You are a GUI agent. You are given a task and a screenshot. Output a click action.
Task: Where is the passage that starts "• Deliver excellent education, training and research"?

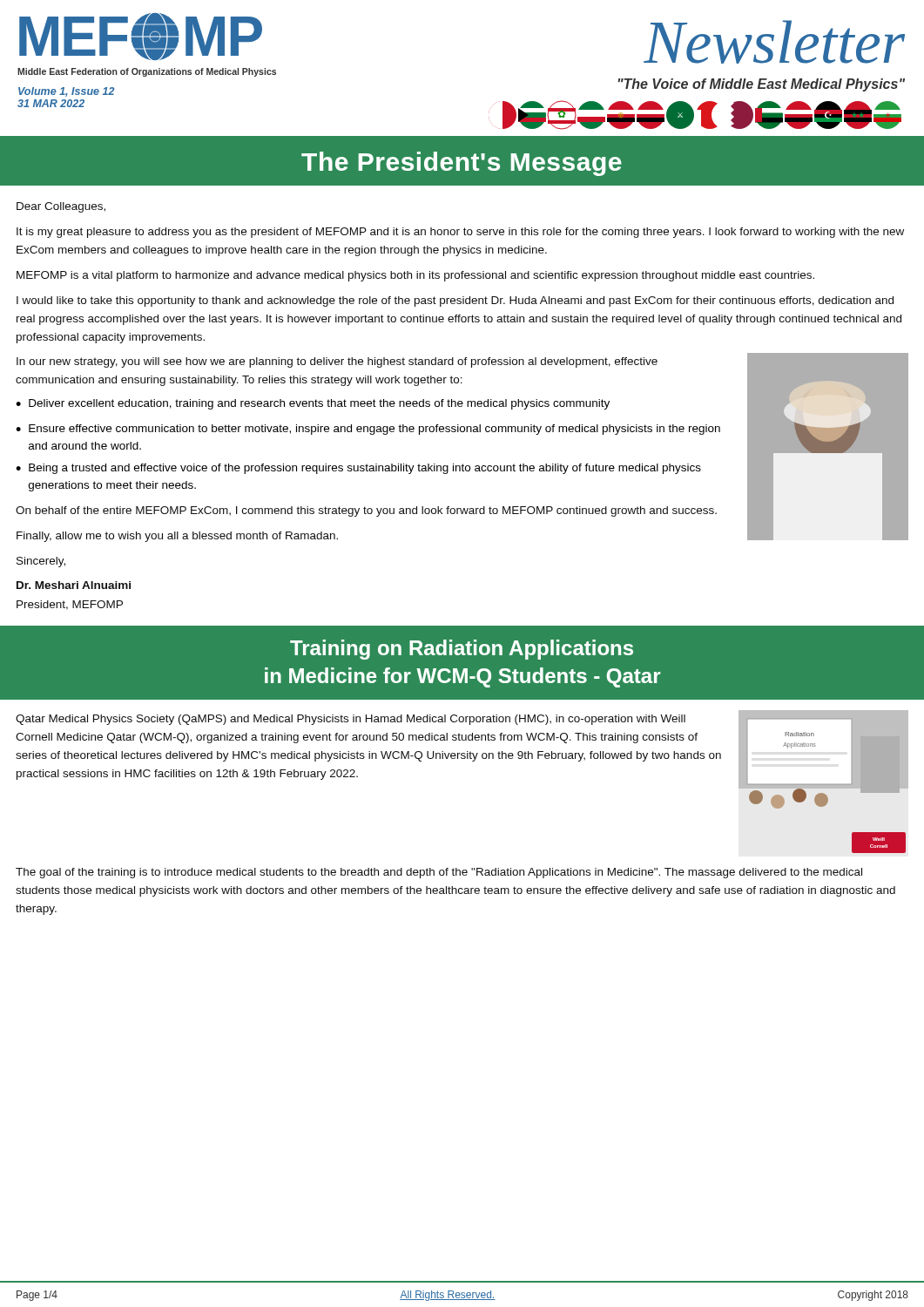[313, 405]
